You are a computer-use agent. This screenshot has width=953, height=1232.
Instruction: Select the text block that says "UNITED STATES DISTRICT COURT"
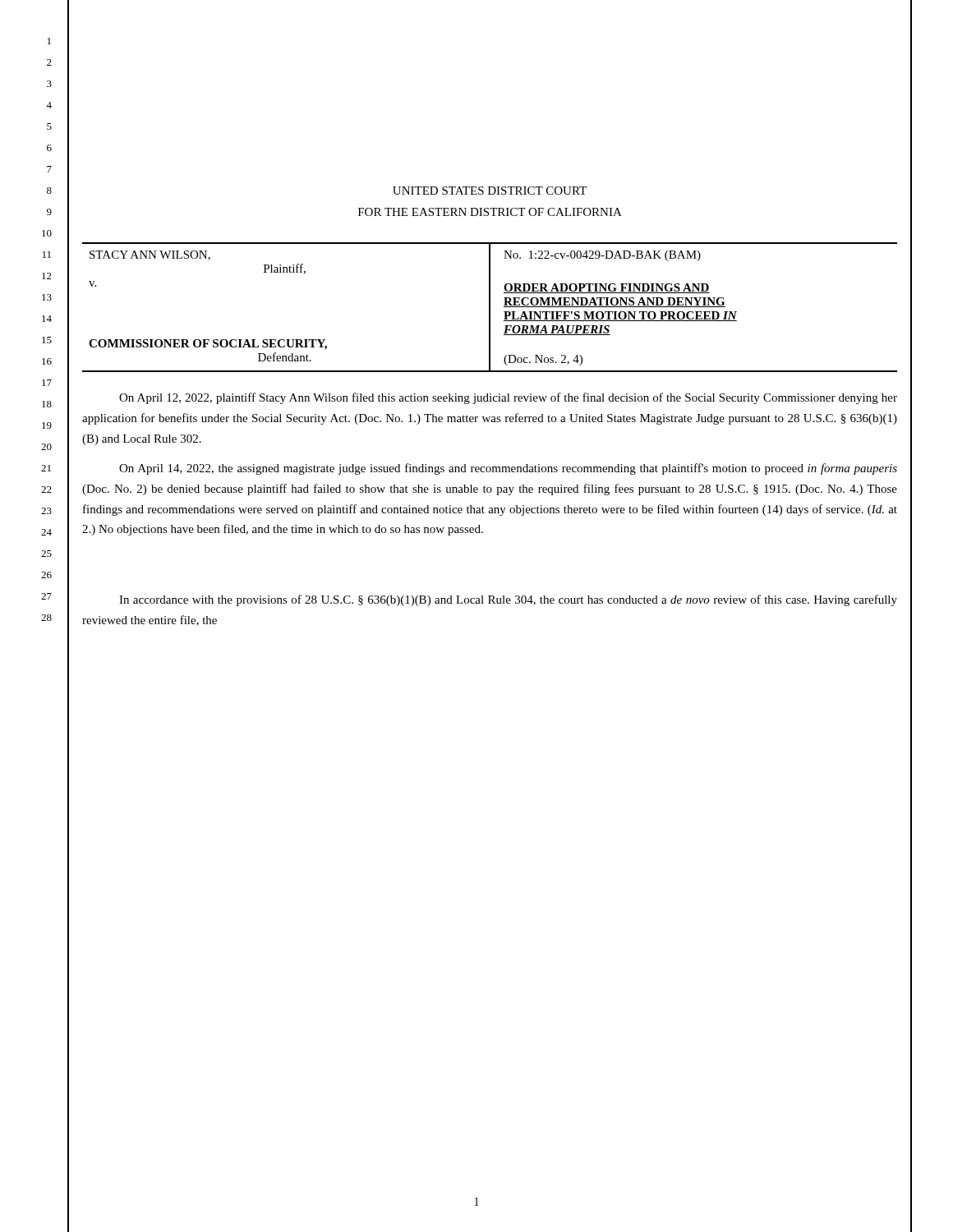point(490,201)
